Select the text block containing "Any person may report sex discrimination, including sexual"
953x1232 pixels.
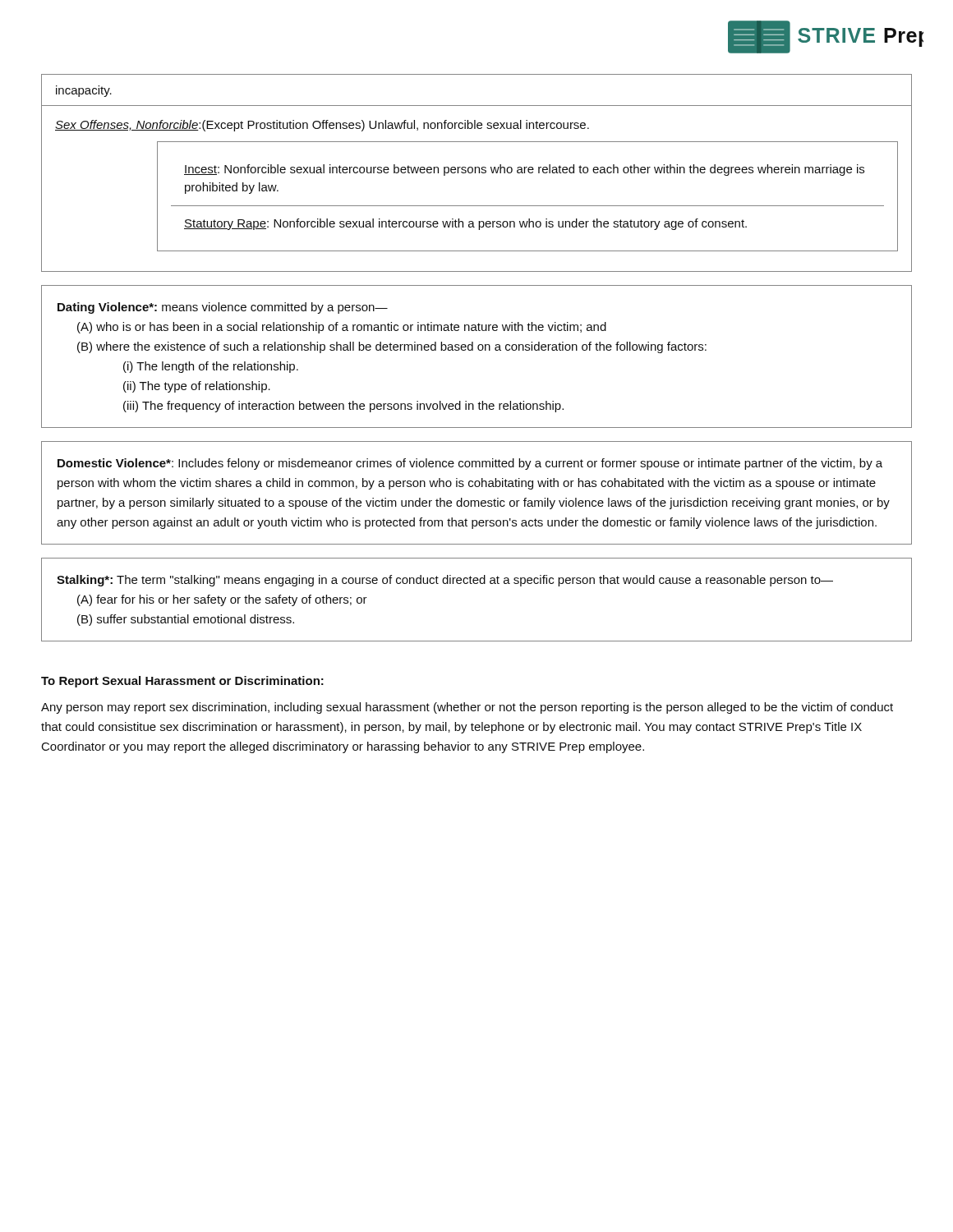[x=467, y=726]
